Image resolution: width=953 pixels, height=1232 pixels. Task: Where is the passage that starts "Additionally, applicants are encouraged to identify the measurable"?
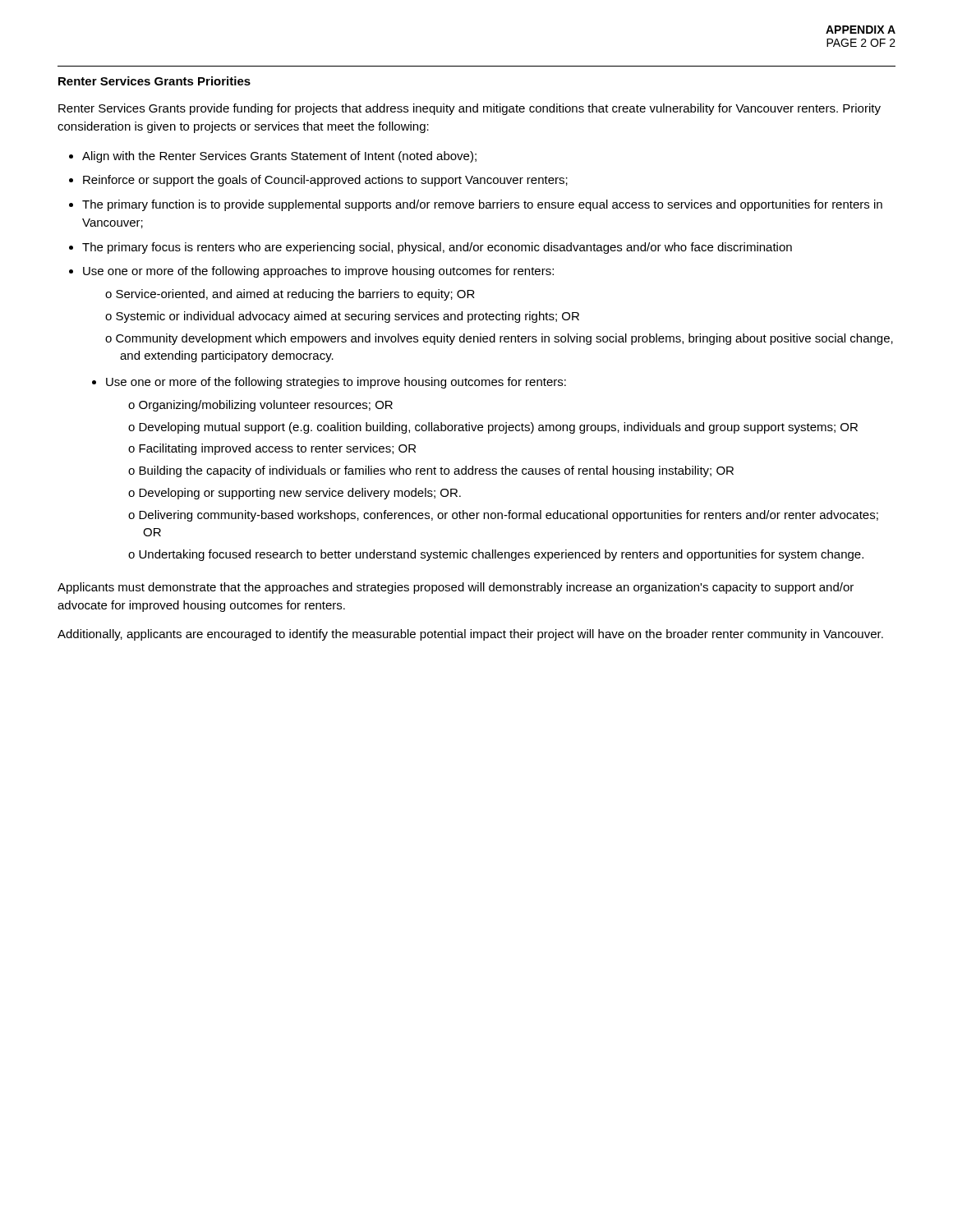471,634
